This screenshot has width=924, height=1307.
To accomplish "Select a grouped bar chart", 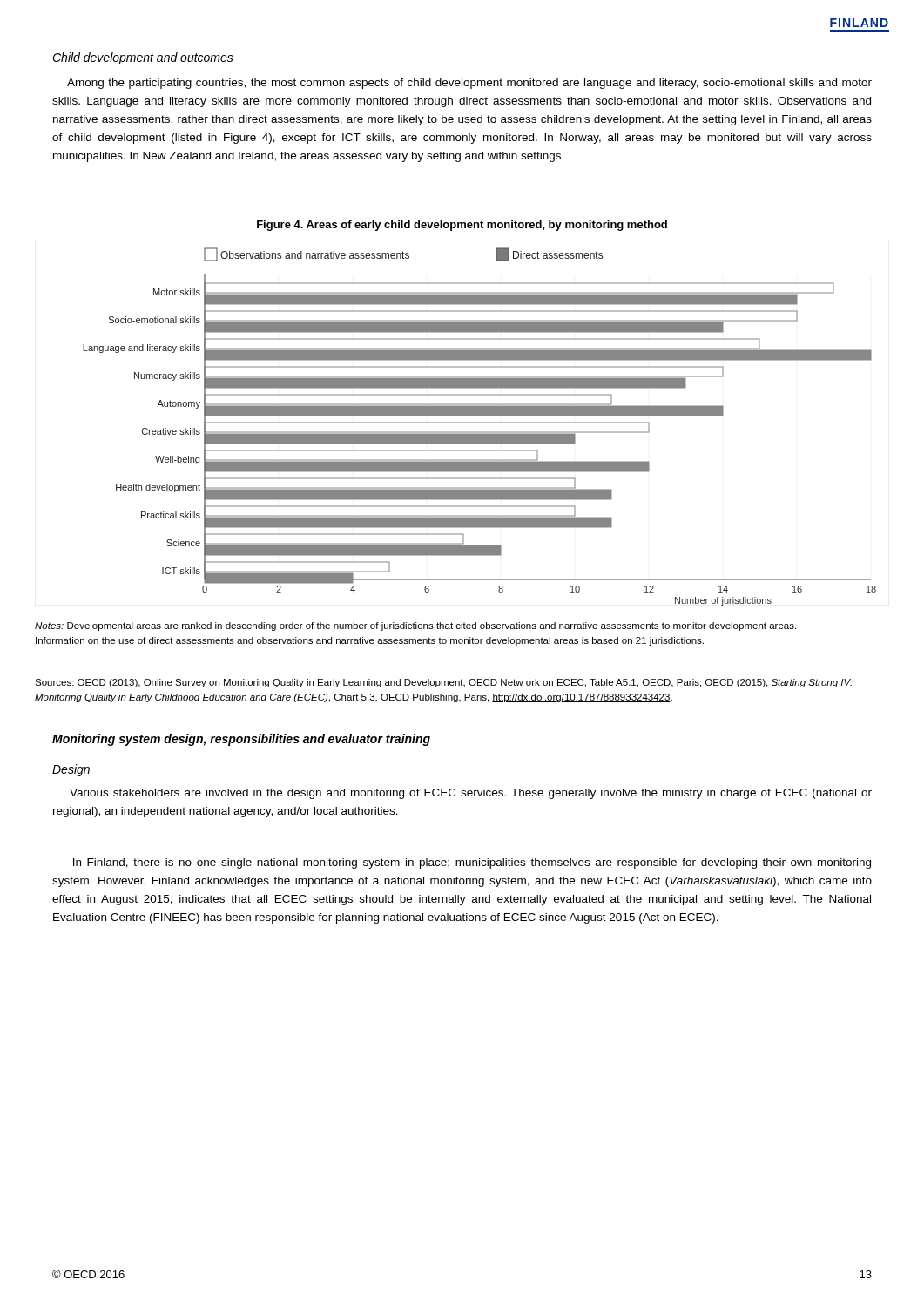I will pyautogui.click(x=462, y=423).
